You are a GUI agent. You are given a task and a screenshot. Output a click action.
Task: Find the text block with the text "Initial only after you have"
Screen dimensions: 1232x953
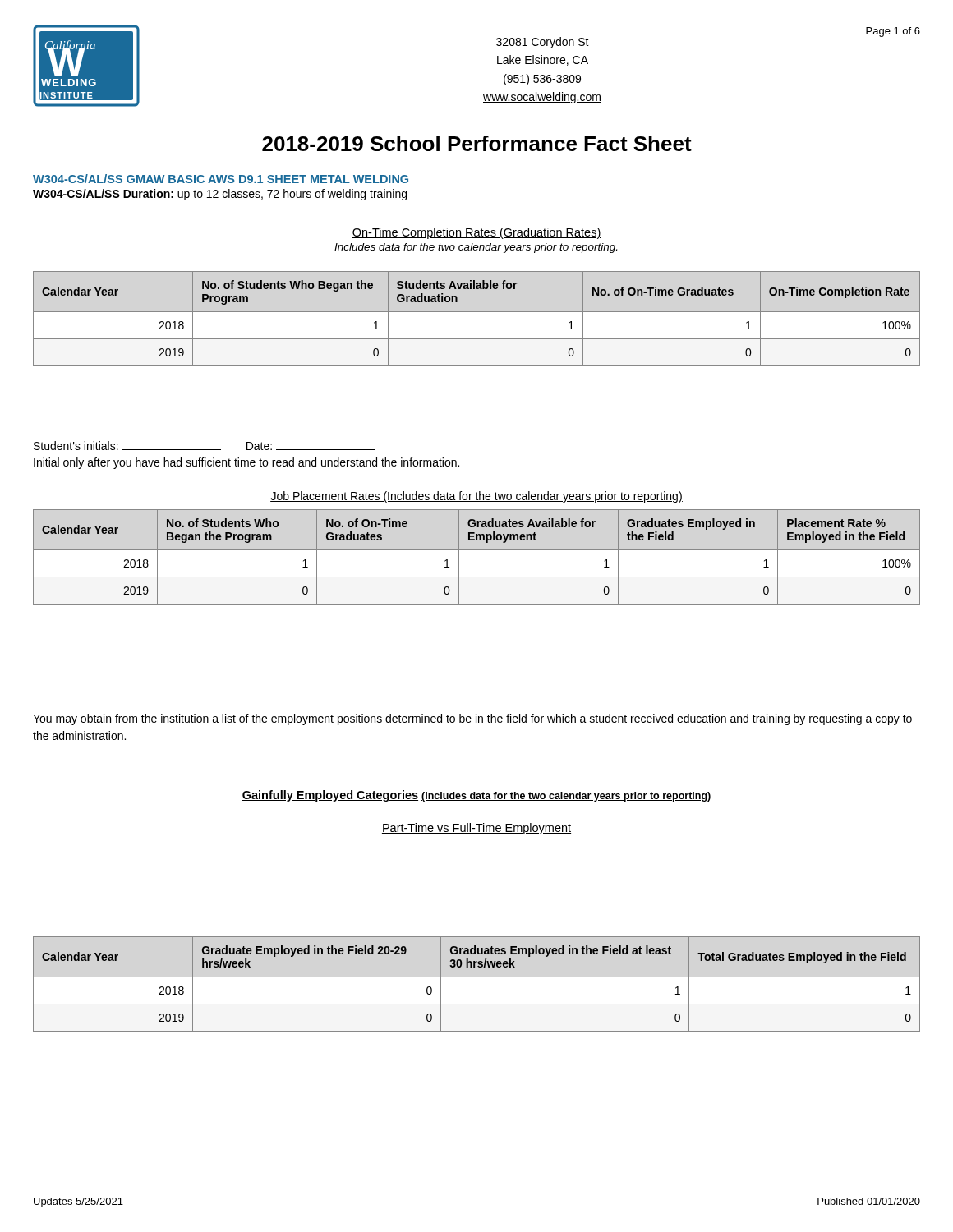[247, 462]
